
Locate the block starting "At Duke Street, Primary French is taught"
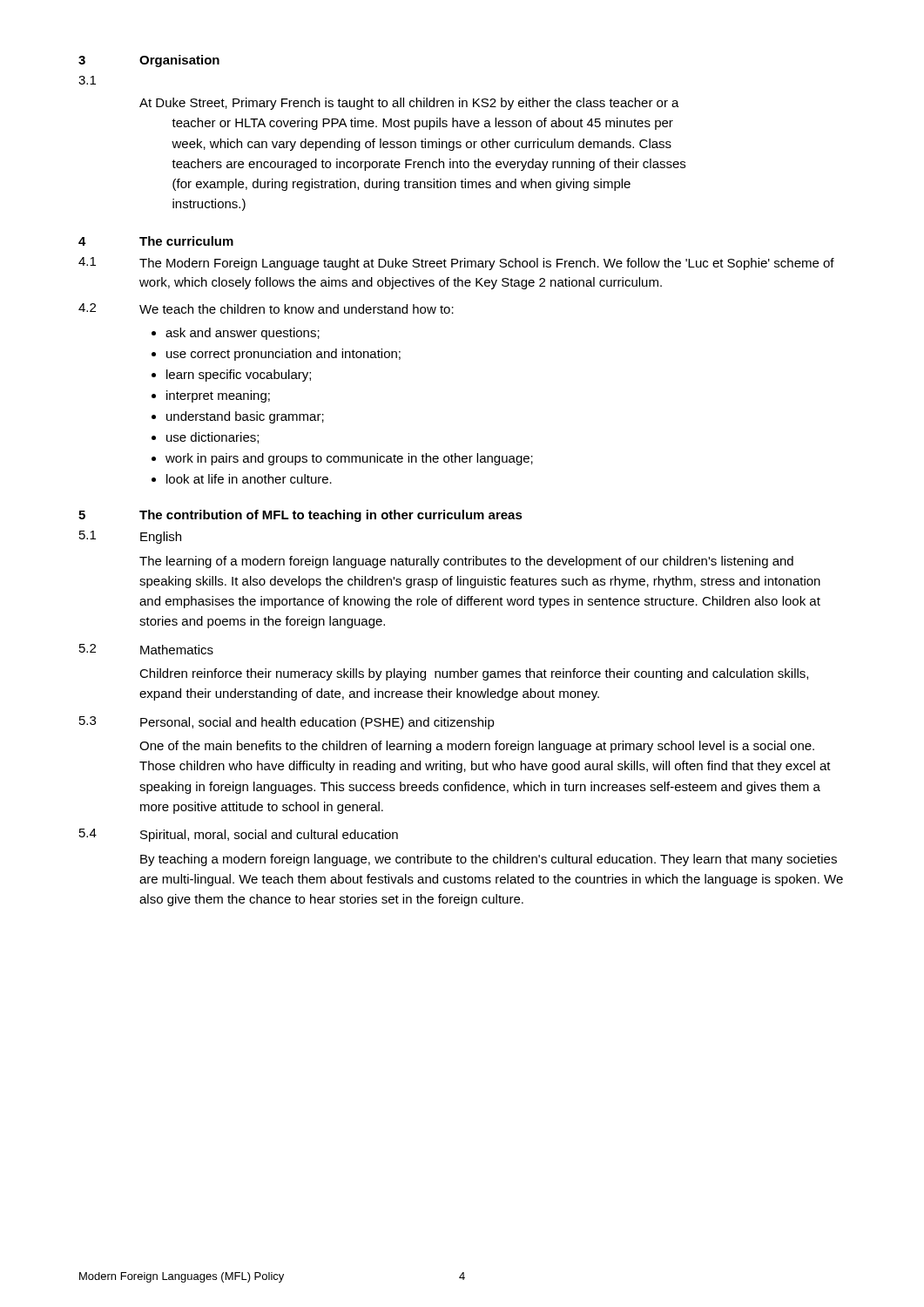tap(382, 153)
